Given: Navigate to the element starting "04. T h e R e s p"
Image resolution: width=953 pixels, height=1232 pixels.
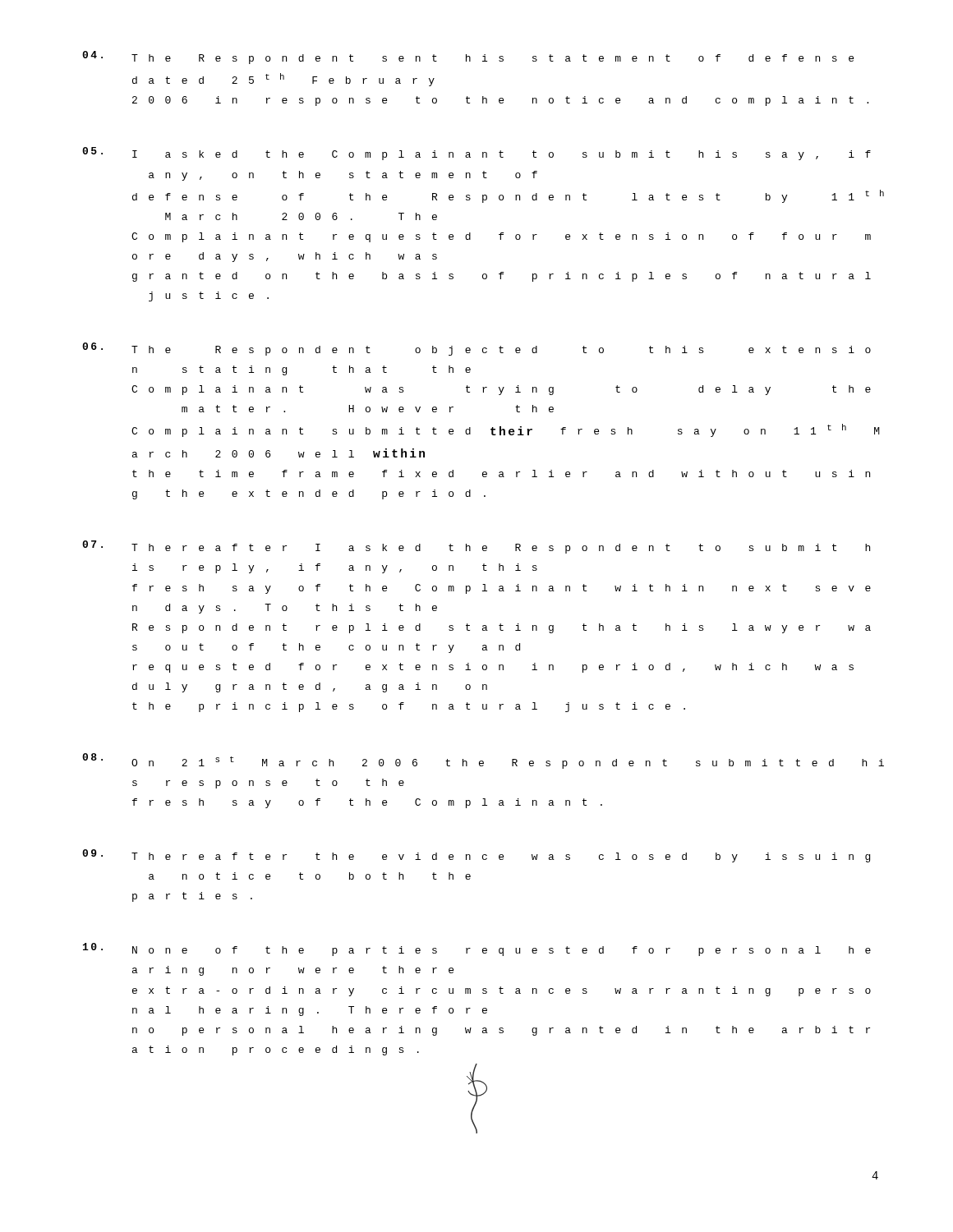Looking at the screenshot, I should (468, 57).
